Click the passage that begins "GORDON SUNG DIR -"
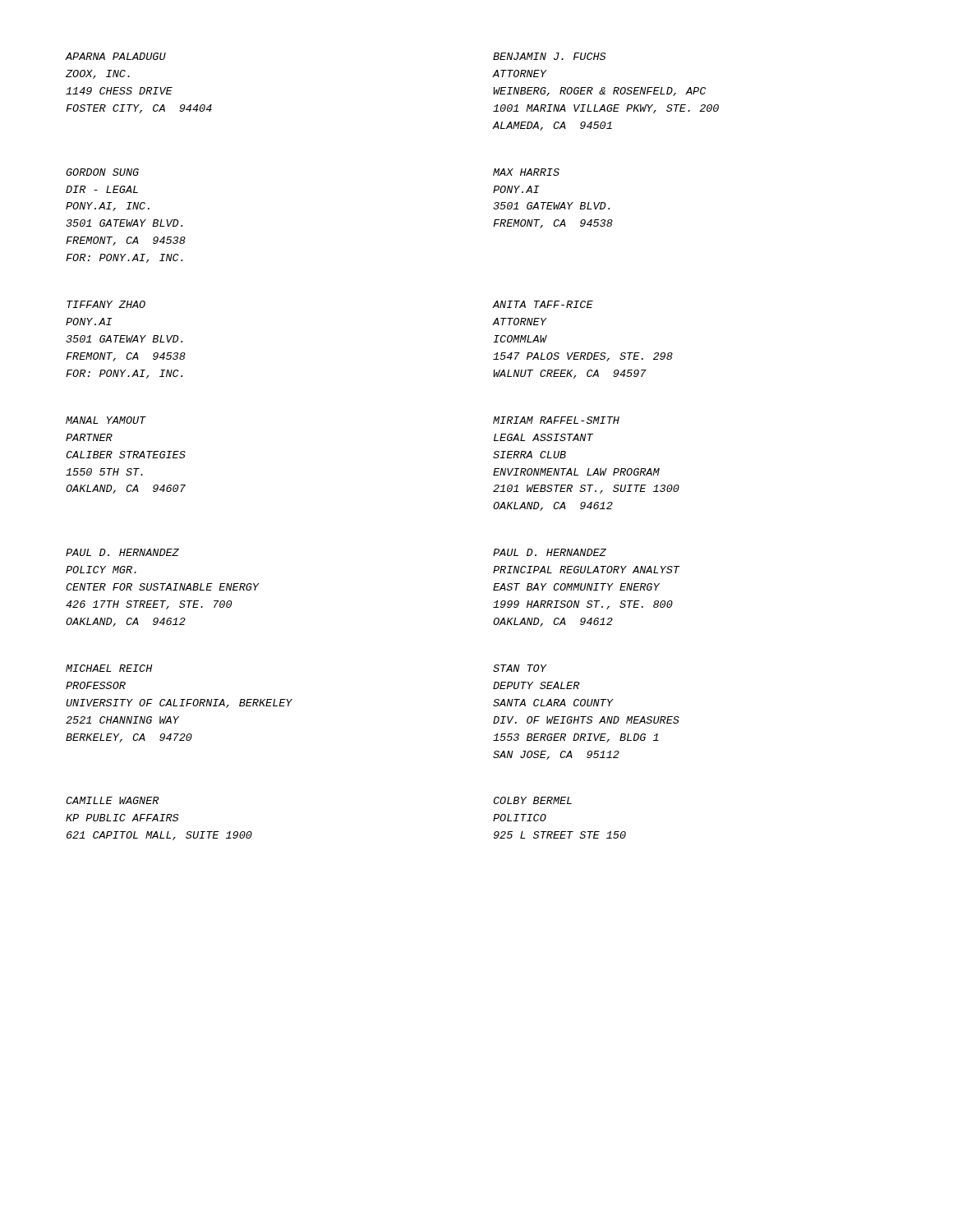Viewport: 953px width, 1232px height. 102,172
